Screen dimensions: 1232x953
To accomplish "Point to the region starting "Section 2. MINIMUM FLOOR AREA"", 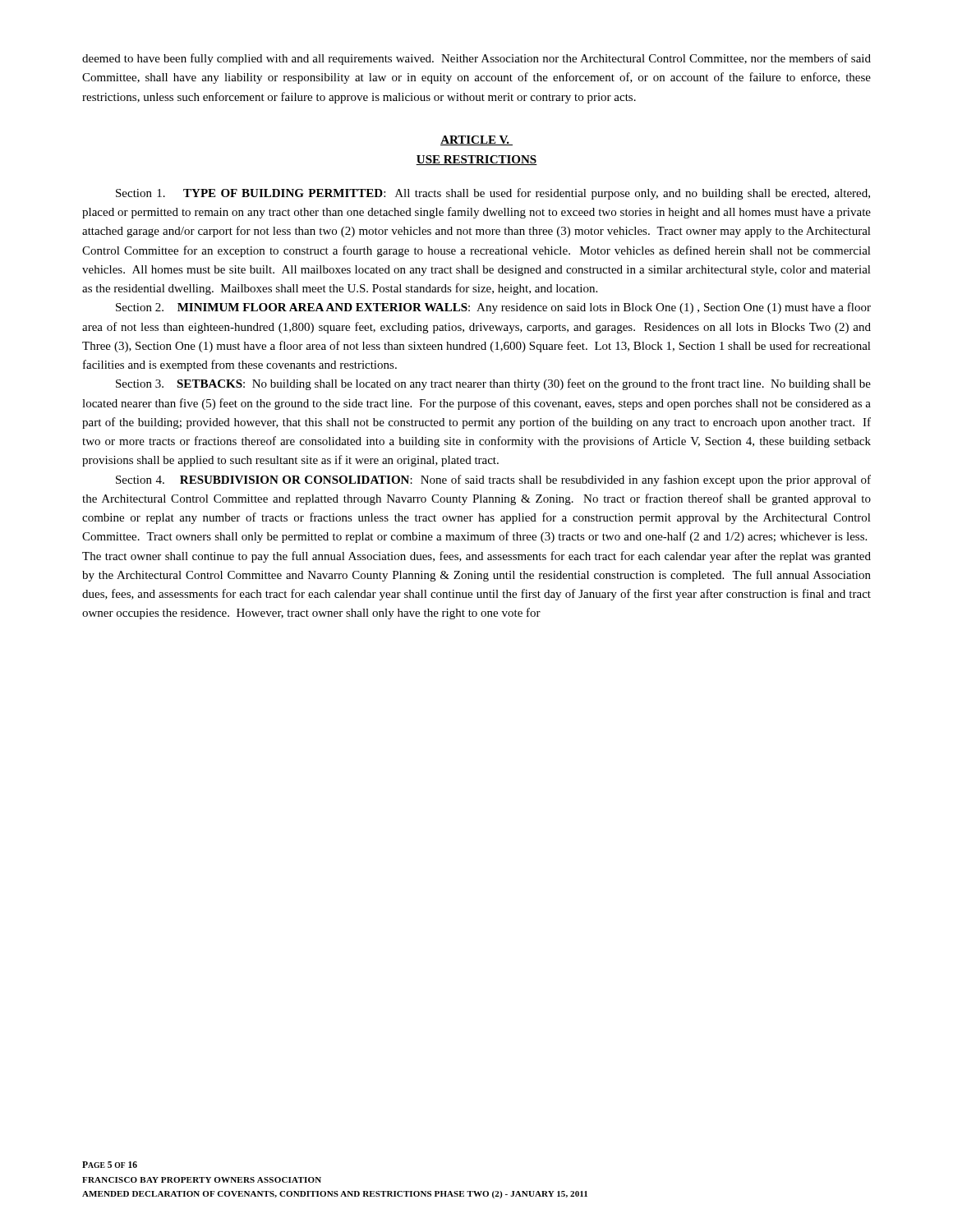I will [476, 336].
